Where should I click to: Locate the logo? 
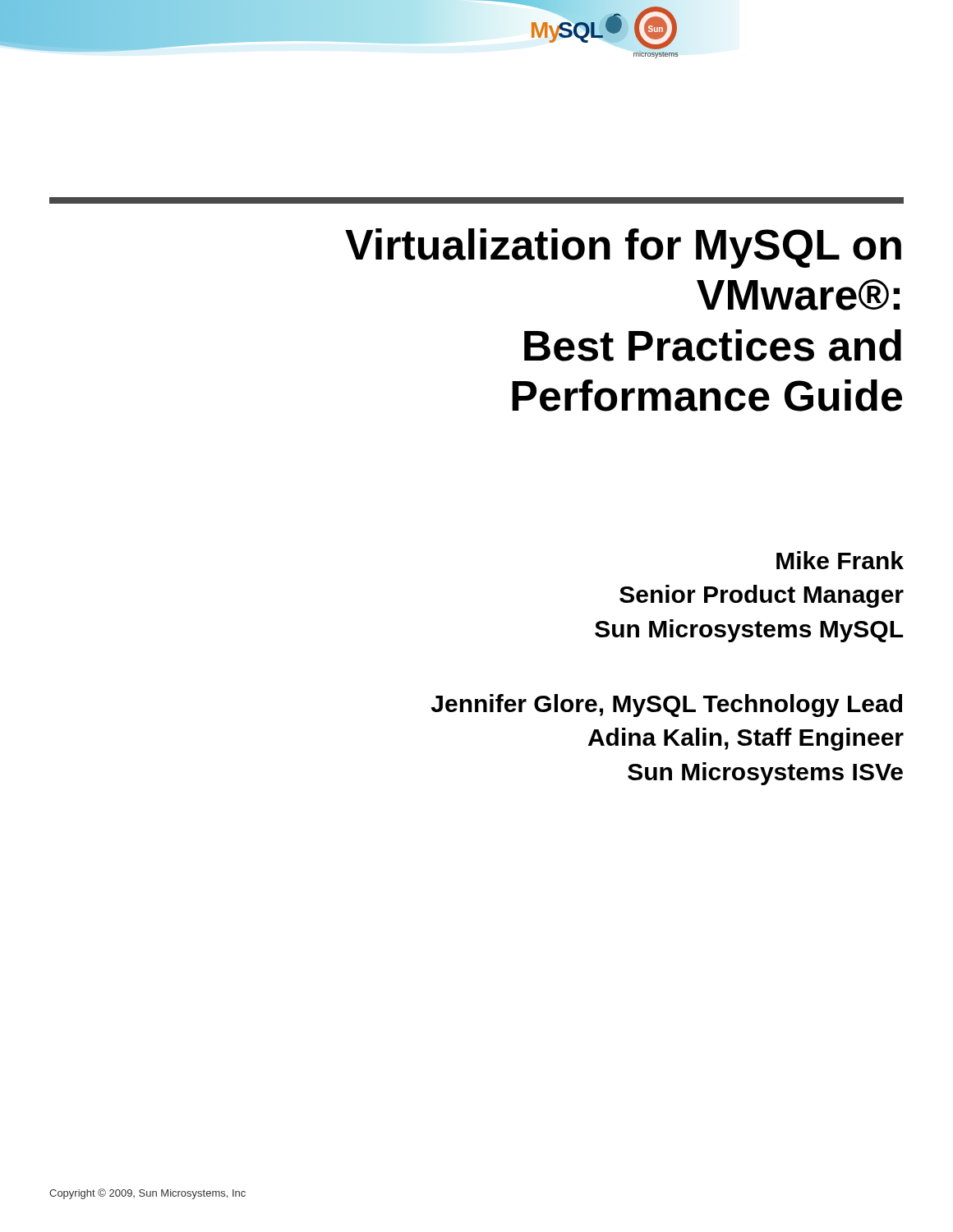click(476, 37)
